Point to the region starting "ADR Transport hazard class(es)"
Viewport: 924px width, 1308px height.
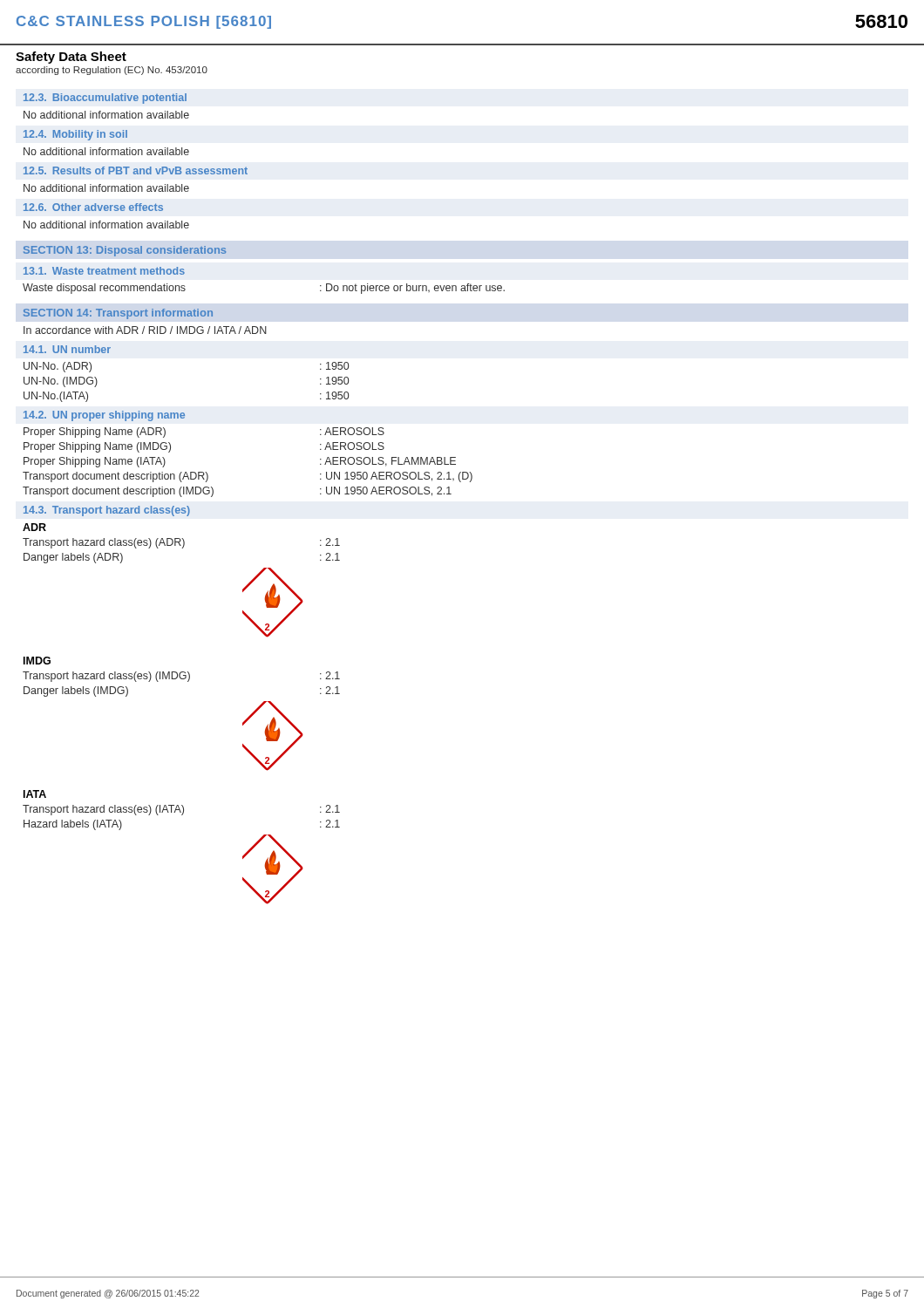coord(34,527)
